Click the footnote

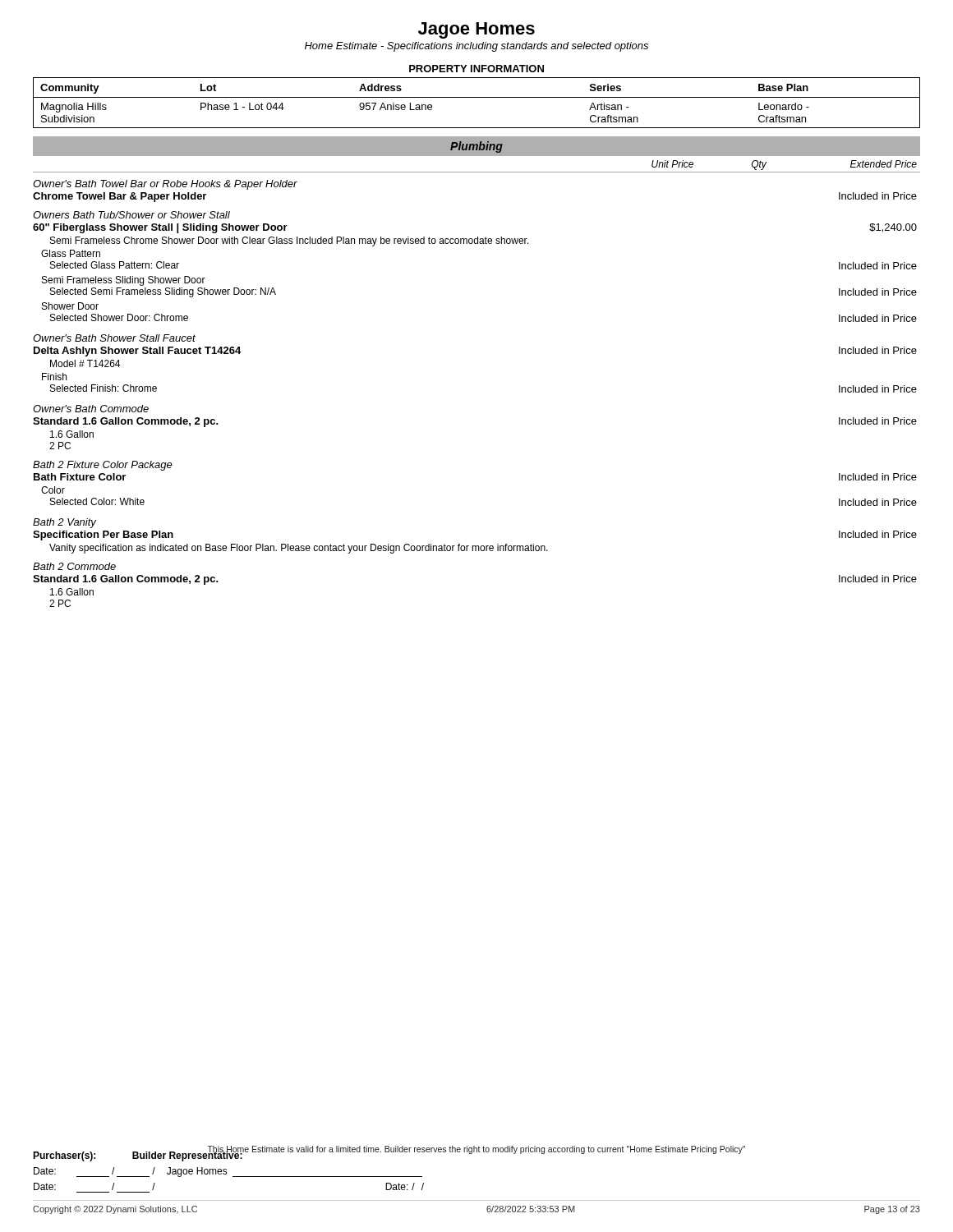pos(476,1149)
